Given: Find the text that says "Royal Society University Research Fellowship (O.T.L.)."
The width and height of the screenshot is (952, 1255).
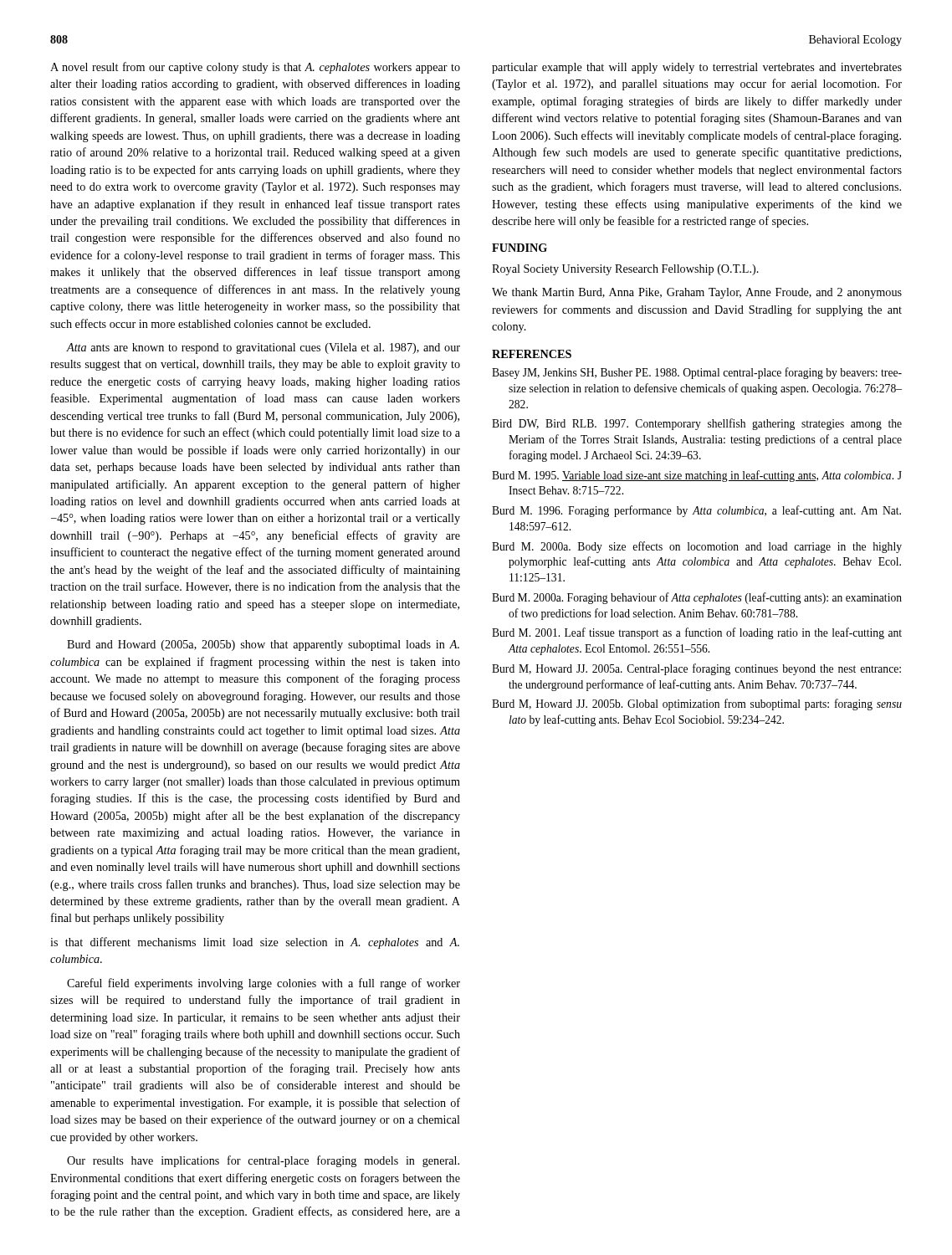Looking at the screenshot, I should (697, 269).
